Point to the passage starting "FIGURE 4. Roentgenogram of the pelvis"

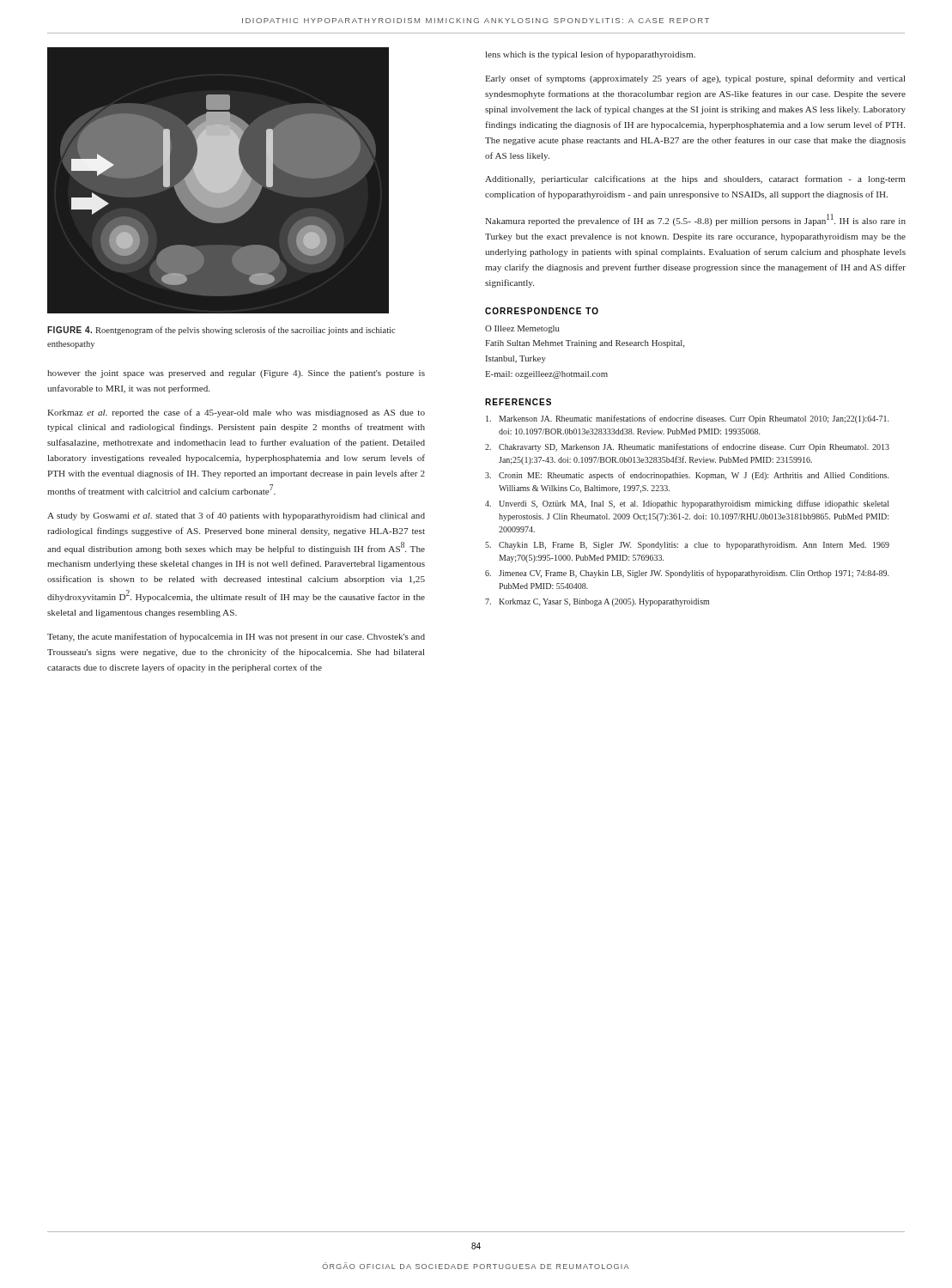tap(221, 337)
